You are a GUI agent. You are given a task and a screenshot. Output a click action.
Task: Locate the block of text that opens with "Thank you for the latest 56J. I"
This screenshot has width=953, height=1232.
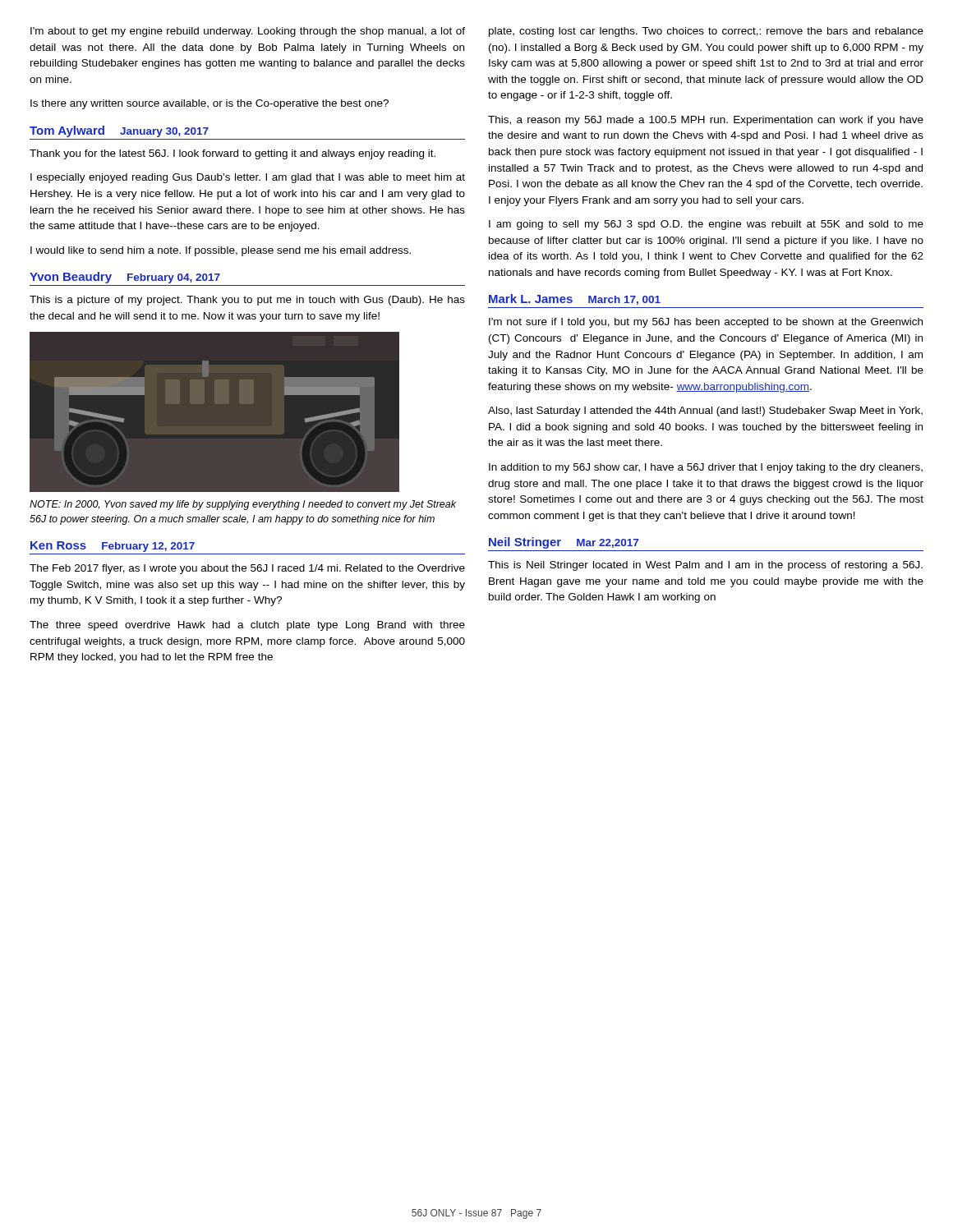click(x=247, y=202)
